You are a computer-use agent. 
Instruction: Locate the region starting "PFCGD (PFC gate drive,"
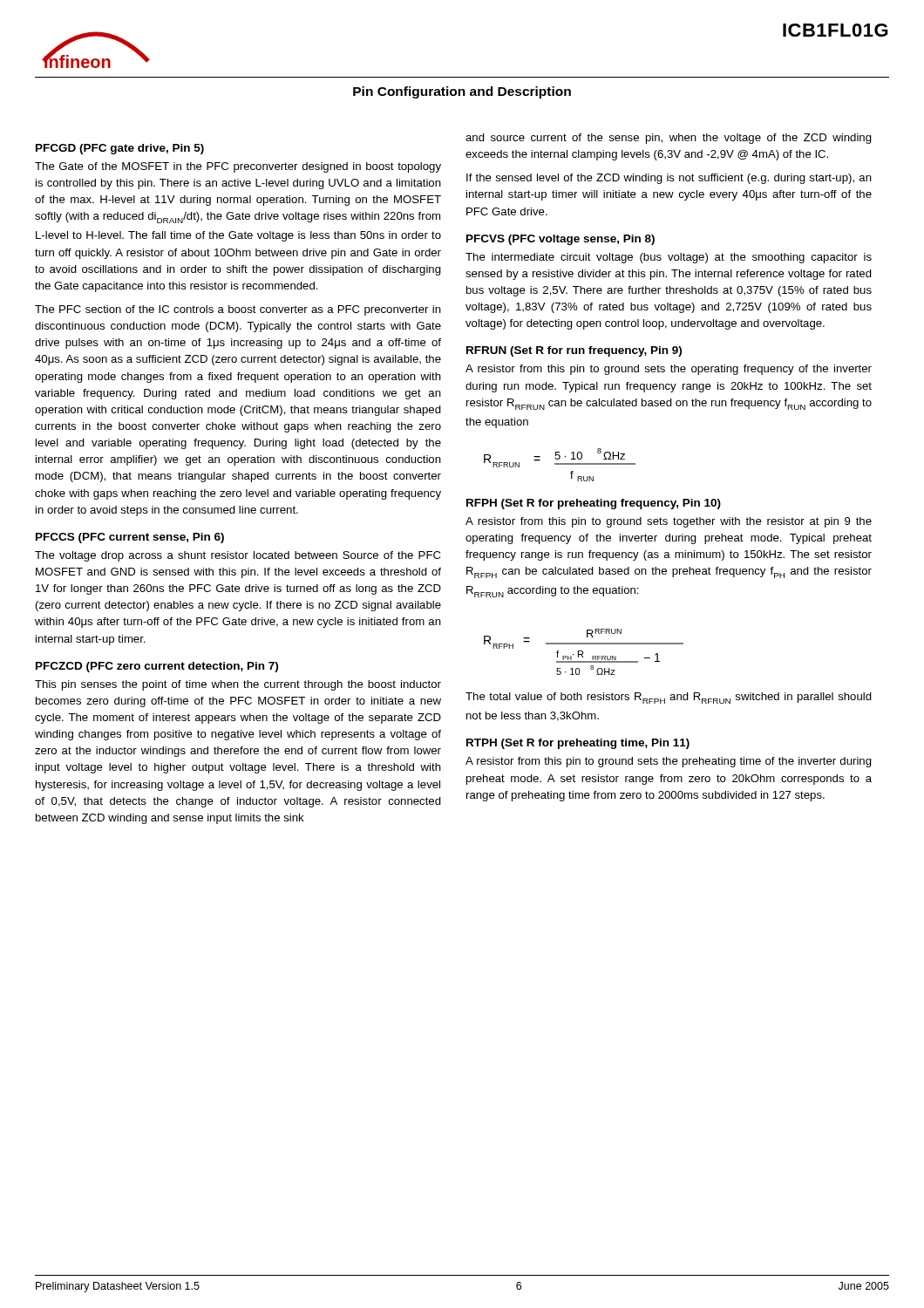point(120,148)
